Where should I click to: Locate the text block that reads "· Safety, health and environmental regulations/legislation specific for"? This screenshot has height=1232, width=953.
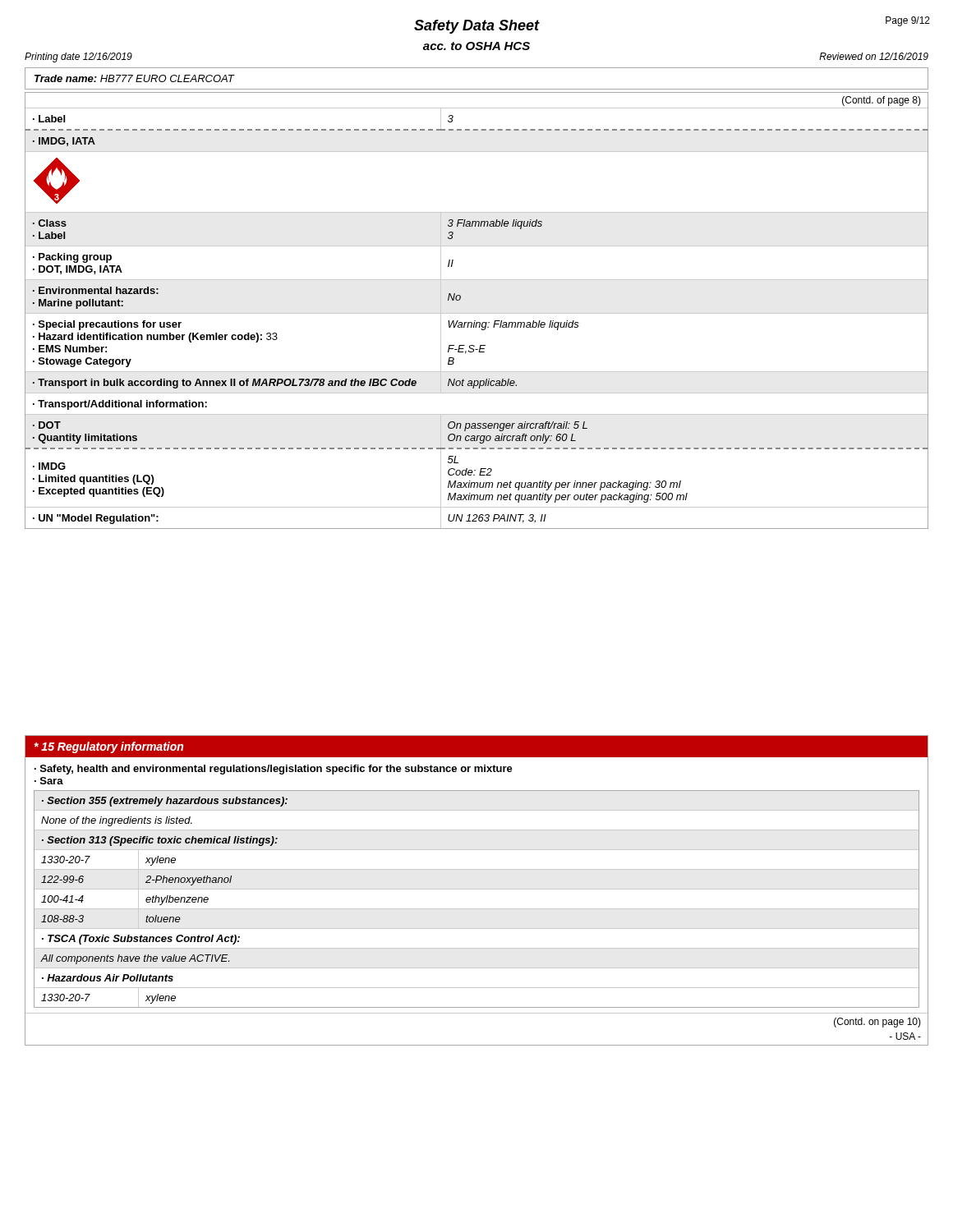[273, 775]
